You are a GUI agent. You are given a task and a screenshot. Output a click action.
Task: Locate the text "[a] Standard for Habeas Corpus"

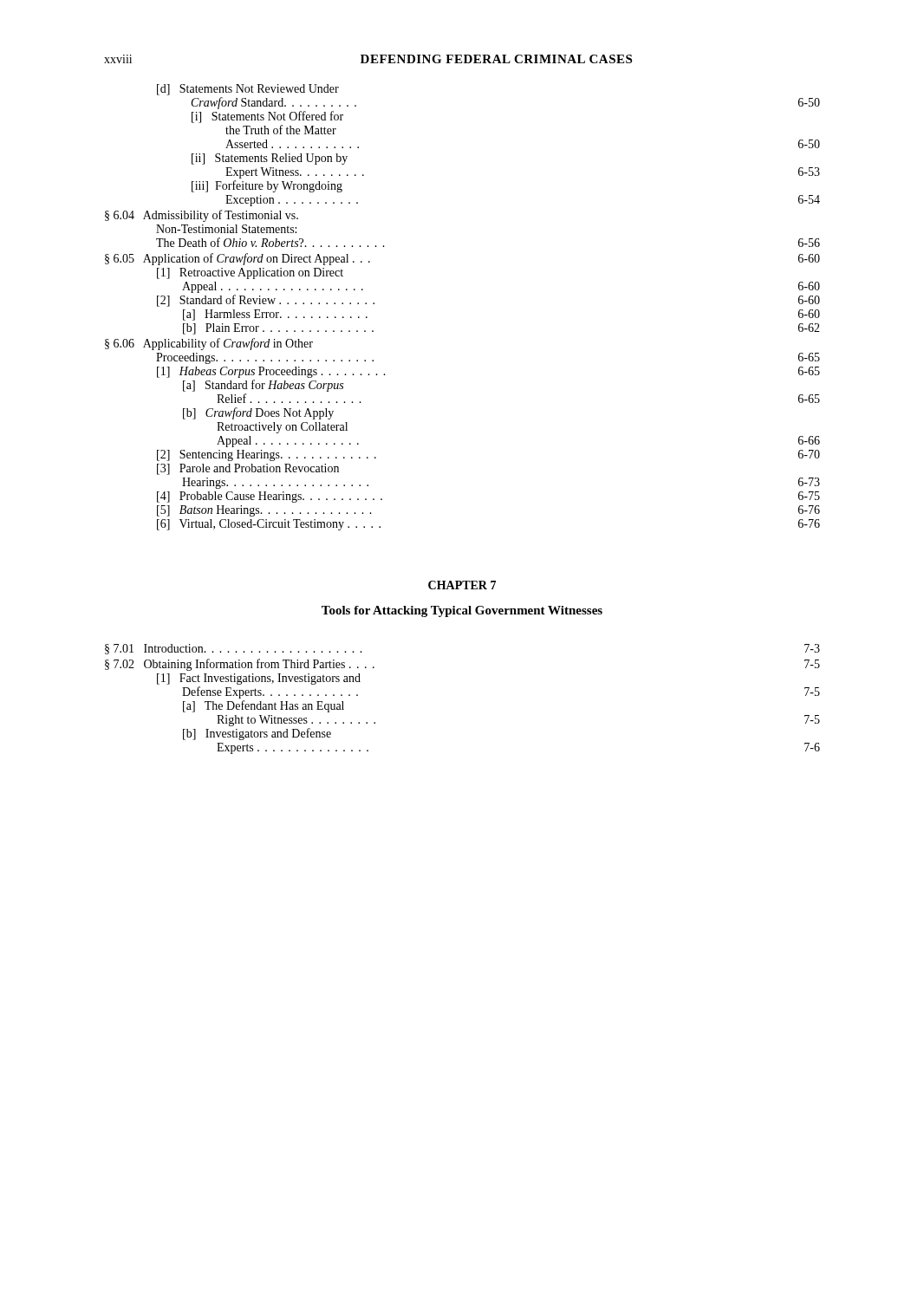pos(263,386)
